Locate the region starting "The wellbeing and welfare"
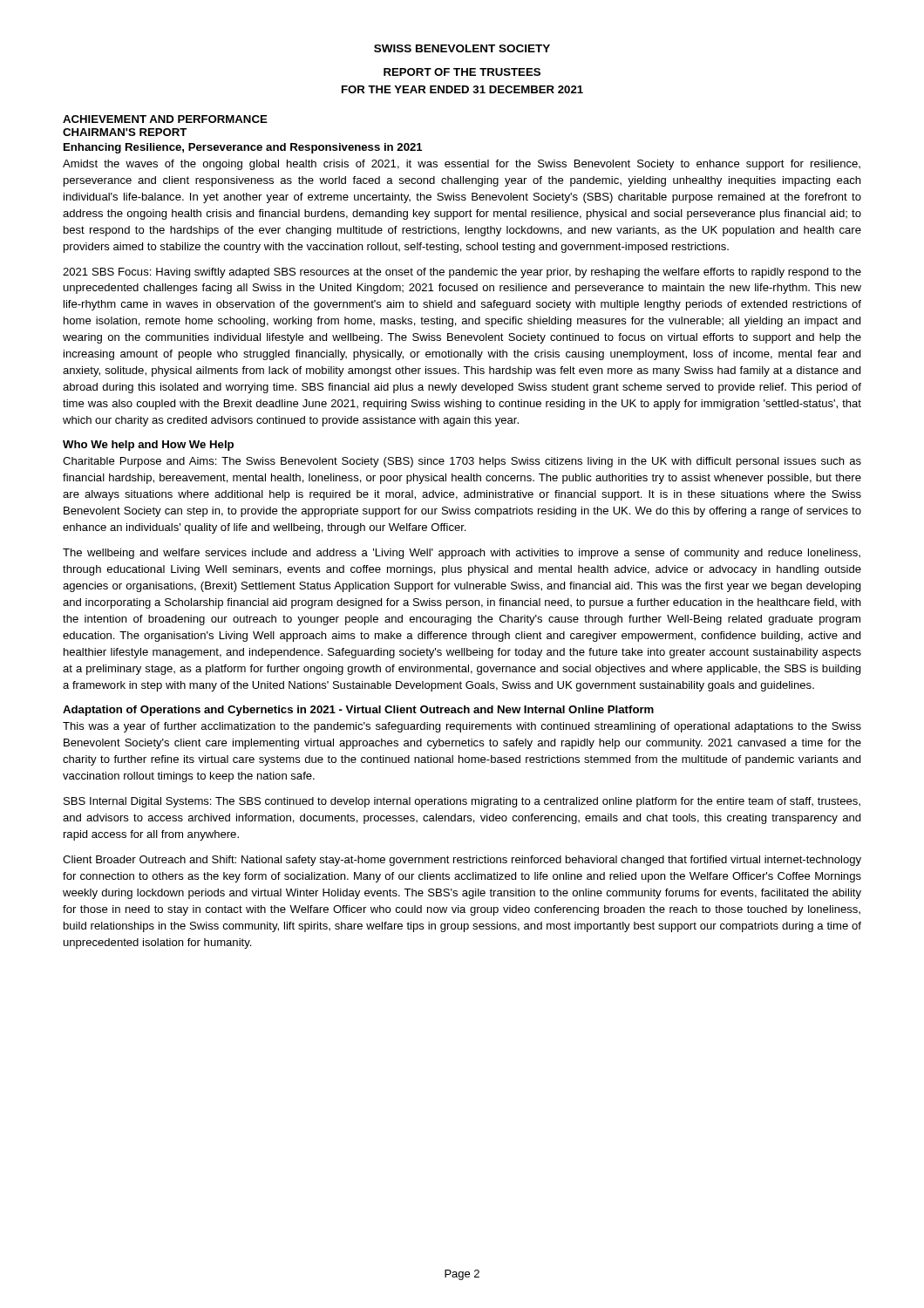924x1308 pixels. click(462, 619)
